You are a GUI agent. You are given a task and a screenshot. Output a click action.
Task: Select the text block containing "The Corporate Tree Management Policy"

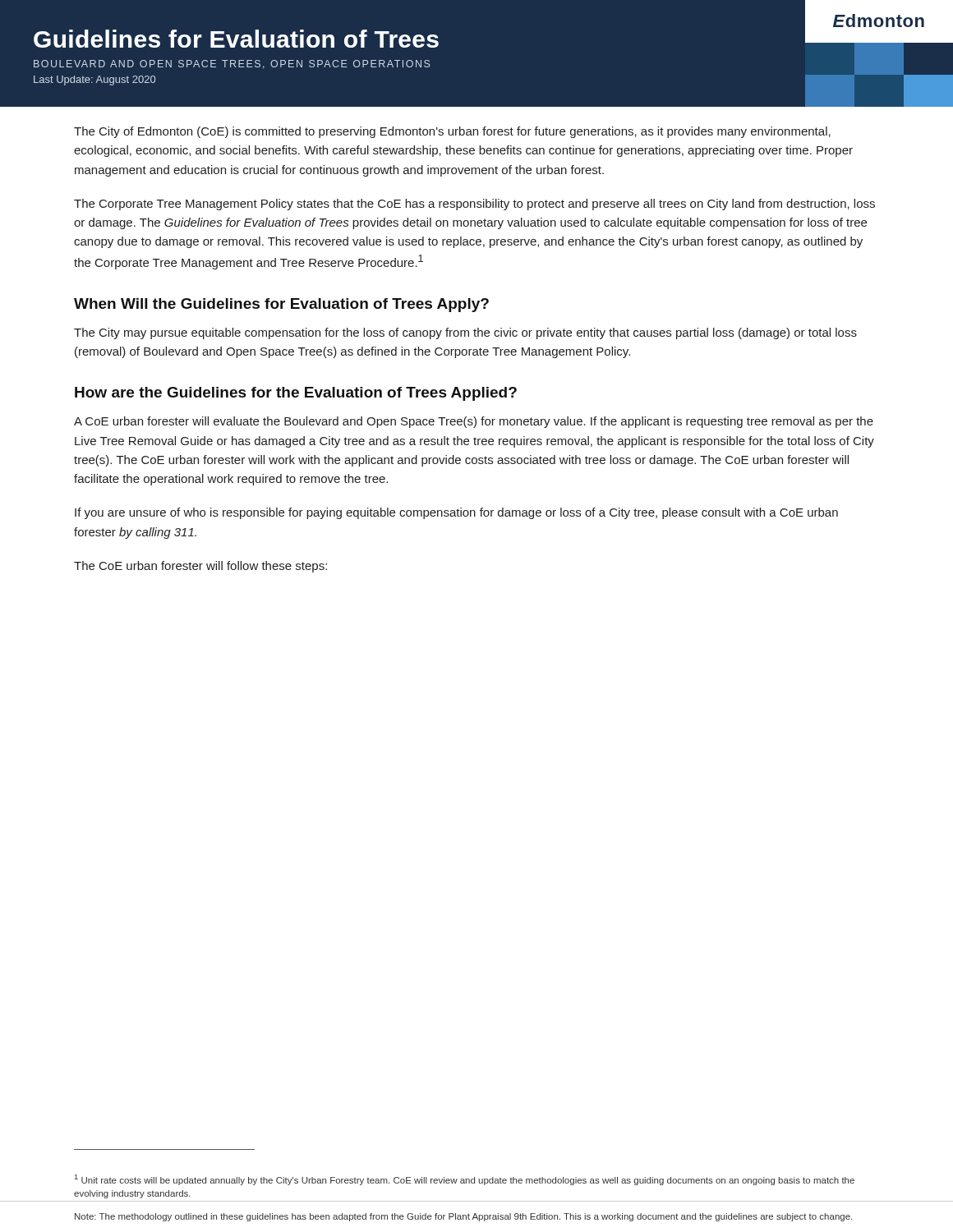pos(475,233)
